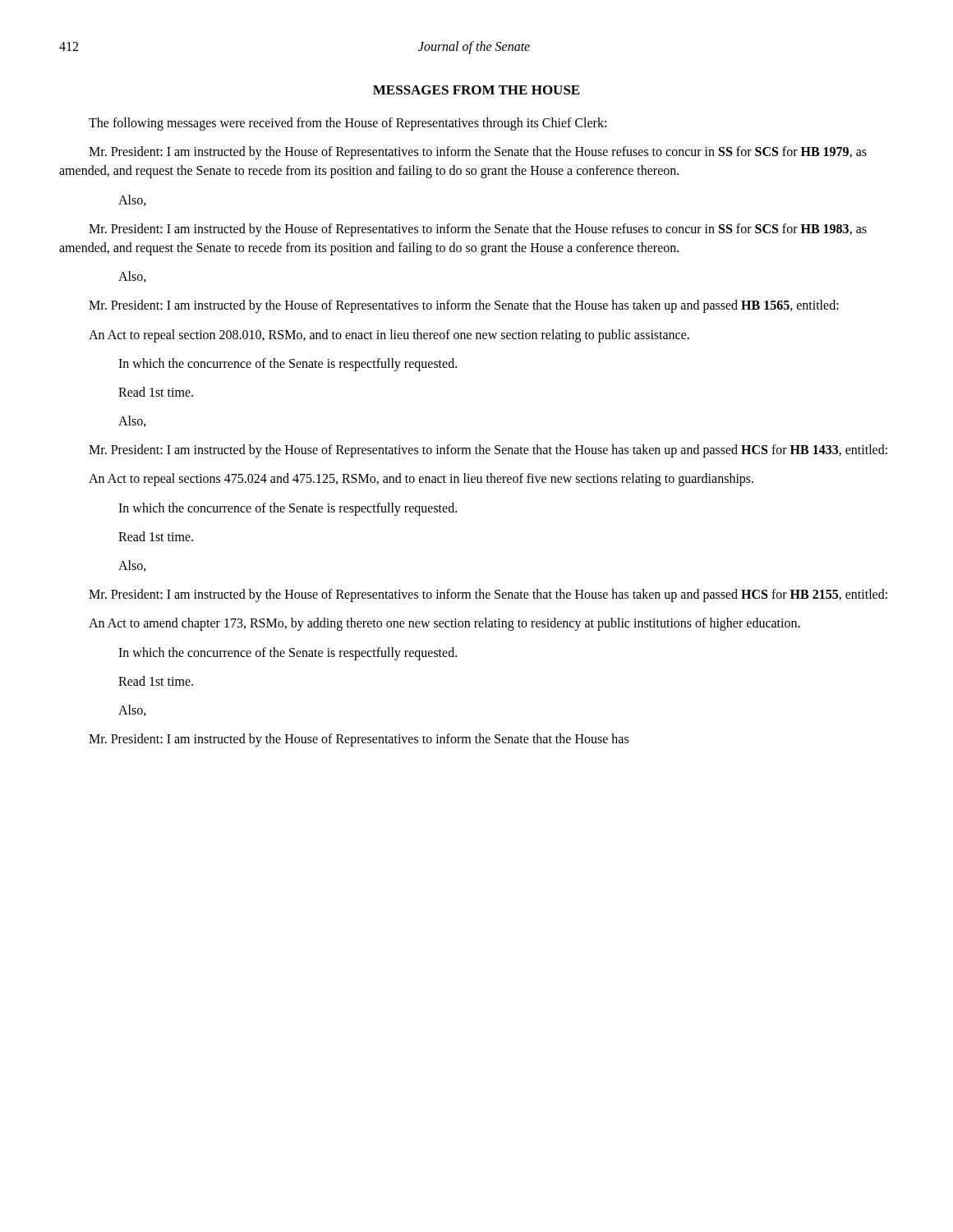The width and height of the screenshot is (953, 1232).
Task: Select the text block that says "The following messages were received from"
Action: pyautogui.click(x=348, y=123)
